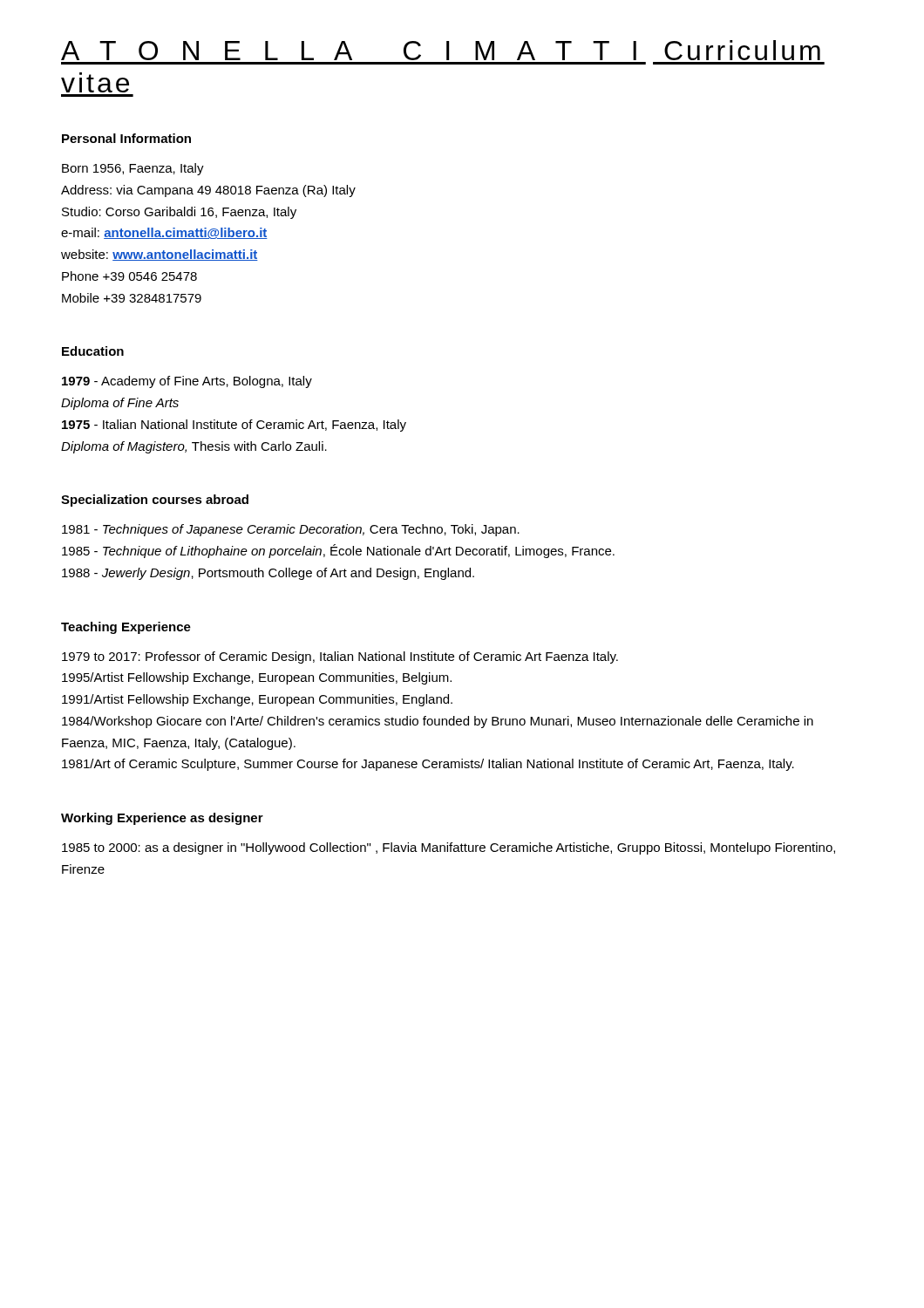
Task: Locate the title with the text "A T O N E L L"
Action: (443, 67)
